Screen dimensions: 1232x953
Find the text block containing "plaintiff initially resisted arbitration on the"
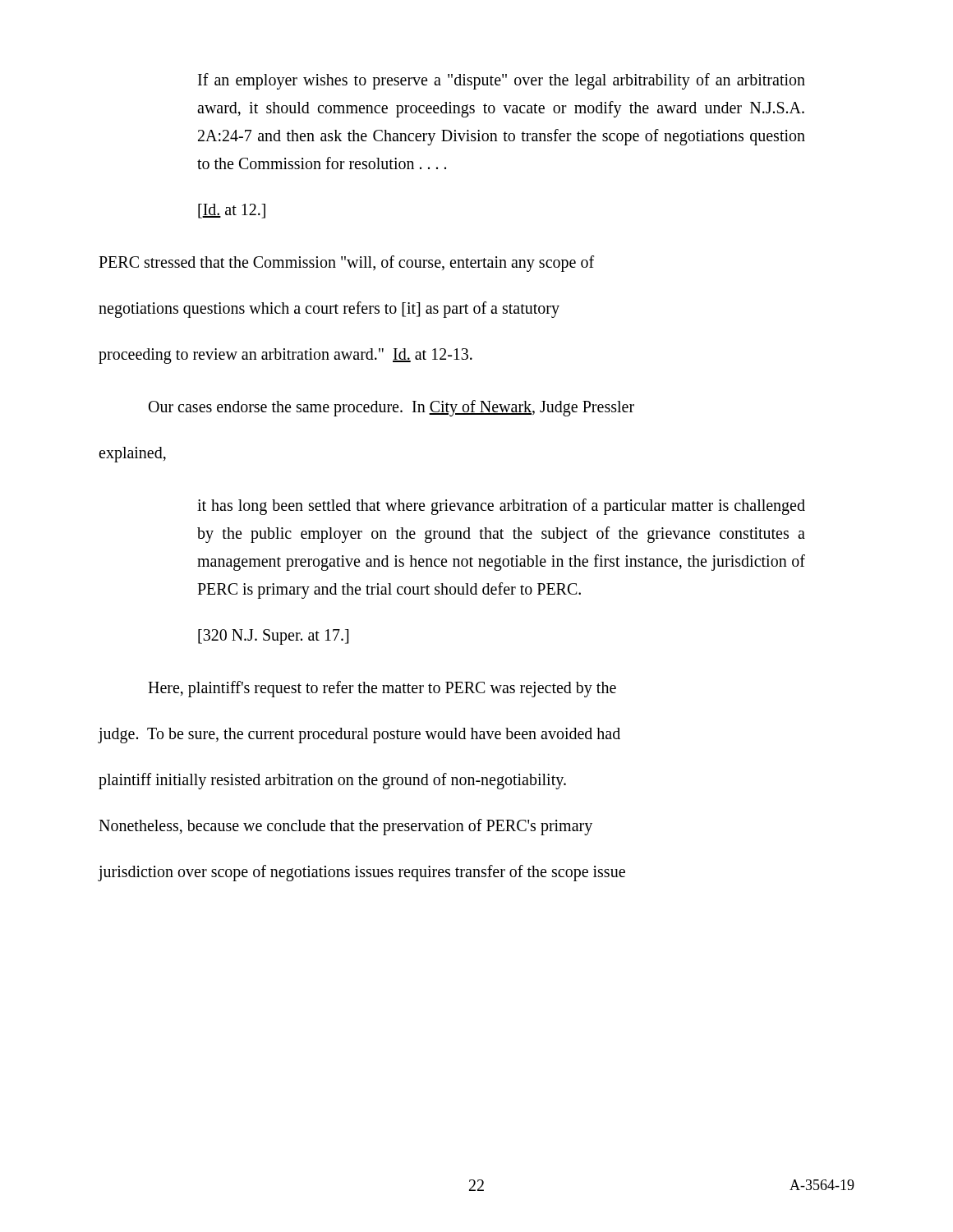tap(333, 779)
